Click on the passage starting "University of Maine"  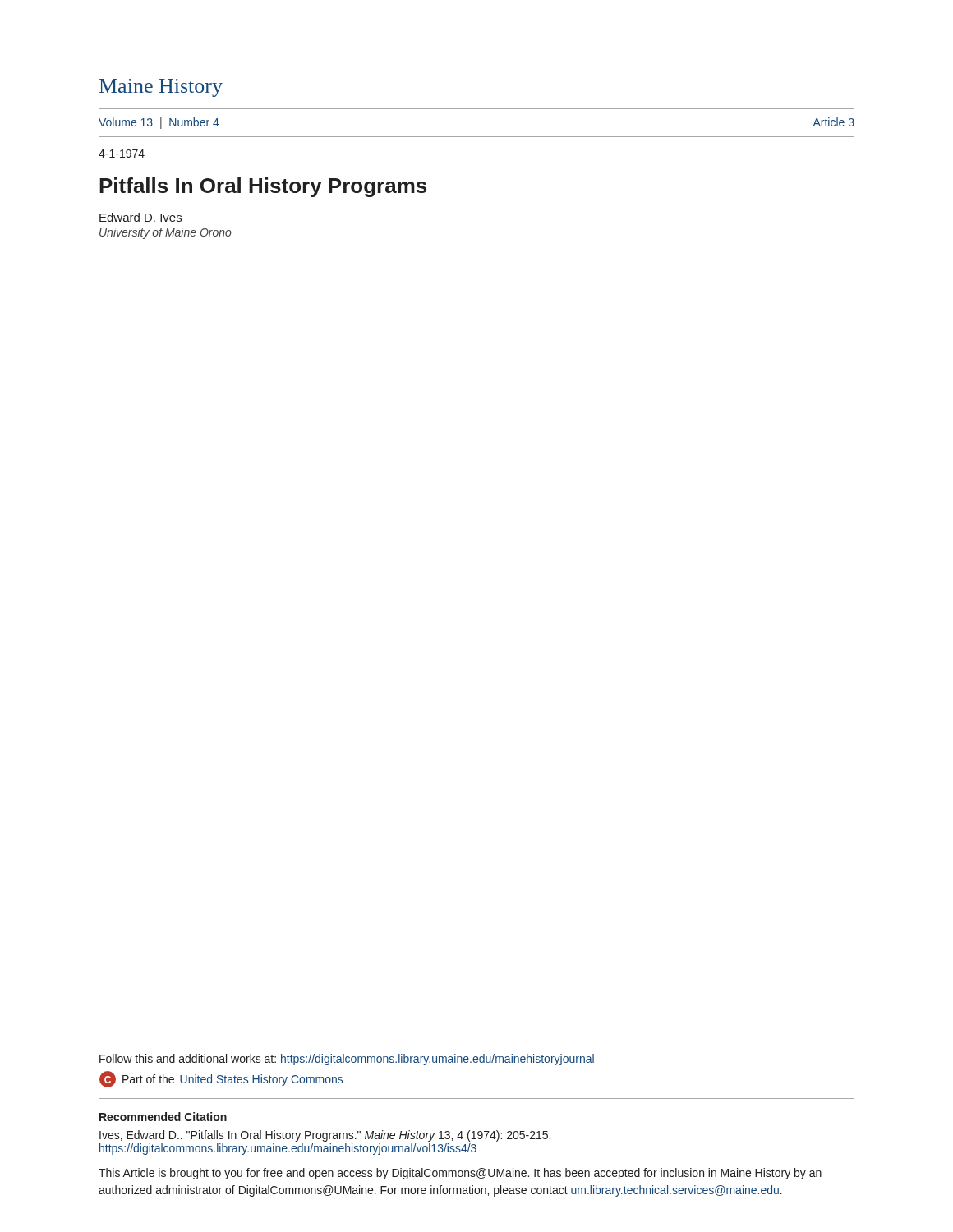(x=165, y=232)
